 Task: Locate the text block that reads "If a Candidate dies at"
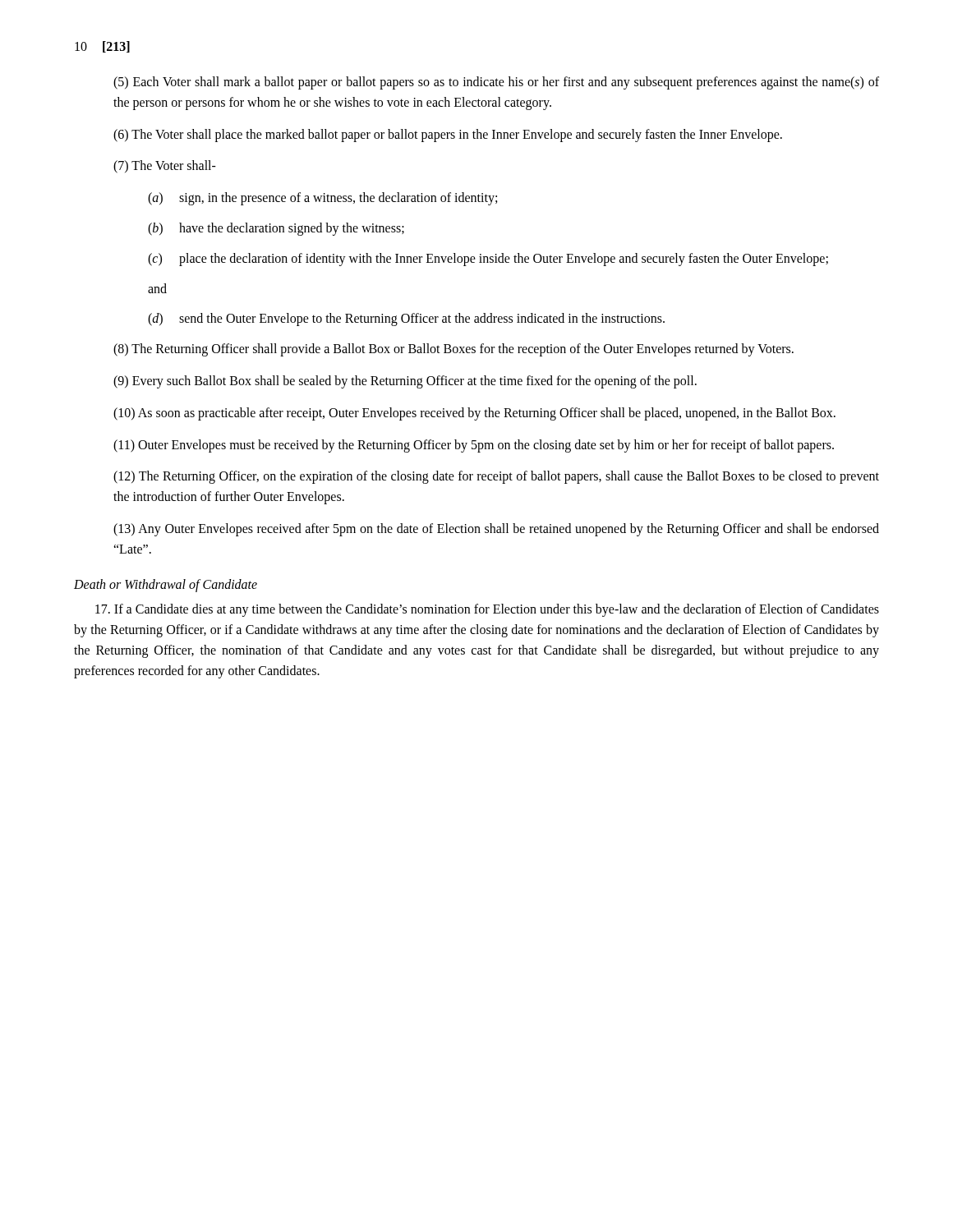(x=476, y=640)
